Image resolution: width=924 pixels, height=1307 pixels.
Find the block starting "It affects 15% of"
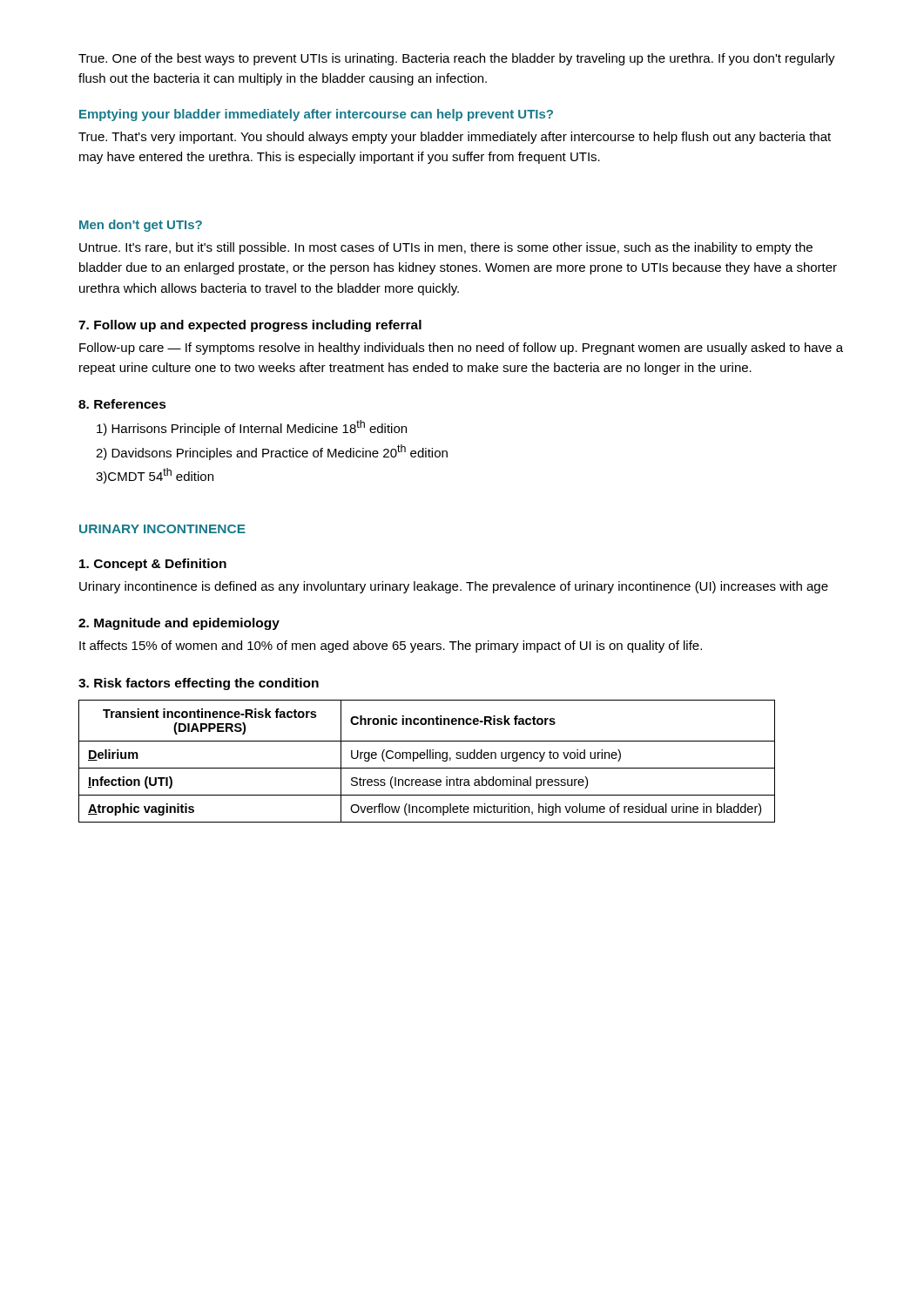[391, 645]
